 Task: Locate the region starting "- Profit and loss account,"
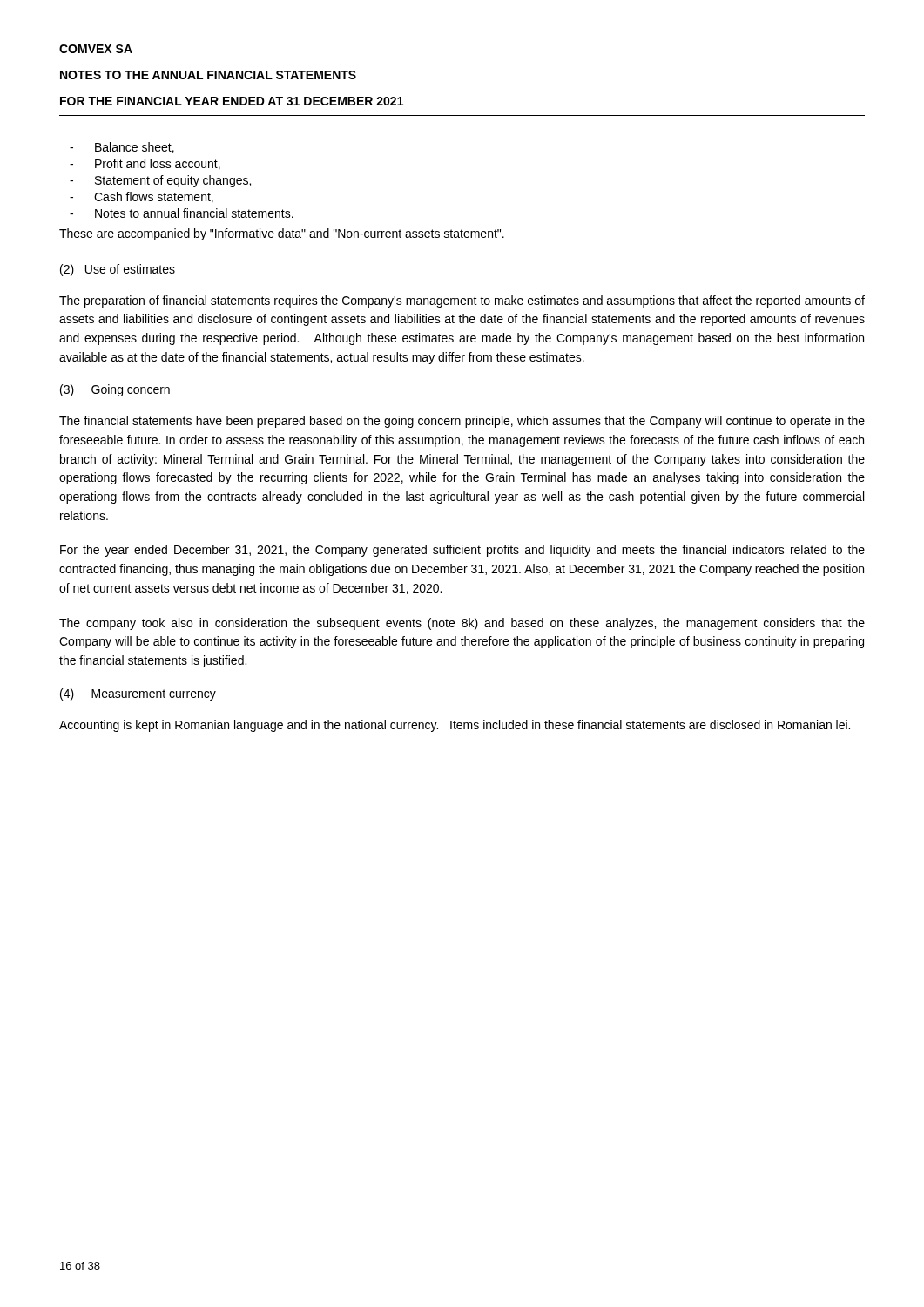click(x=145, y=164)
